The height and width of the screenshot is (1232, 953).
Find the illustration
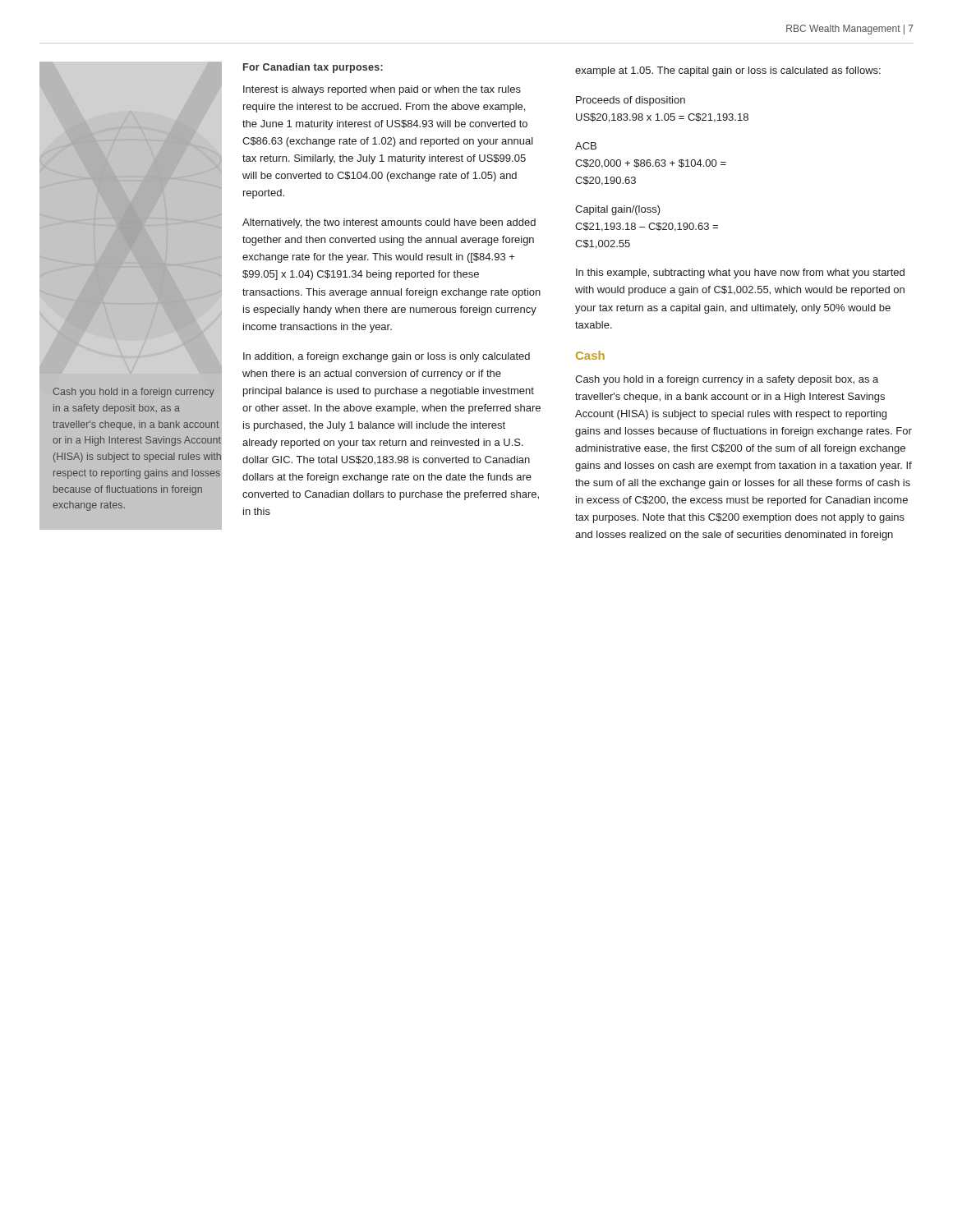pos(131,296)
